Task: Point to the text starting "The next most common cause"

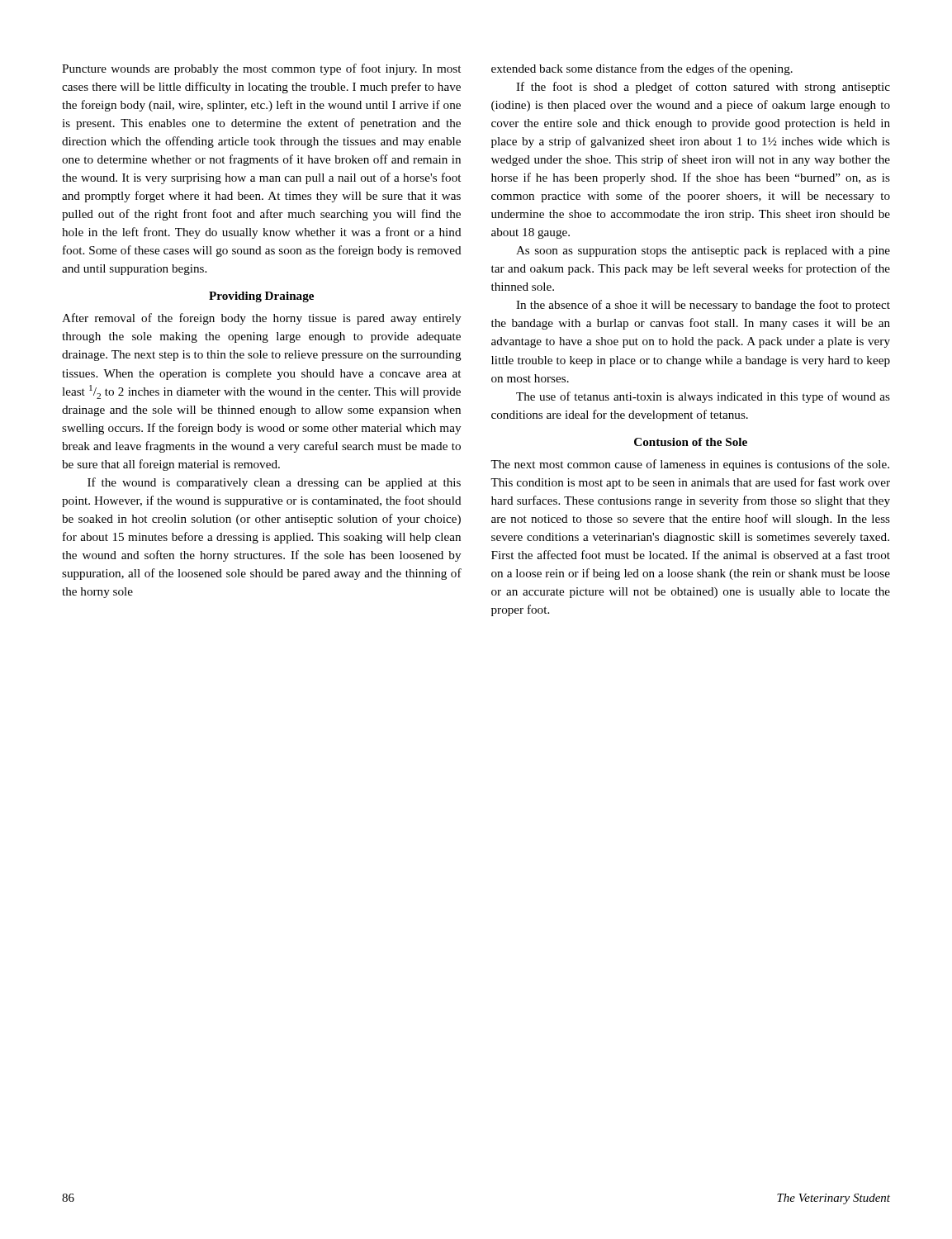Action: point(690,537)
